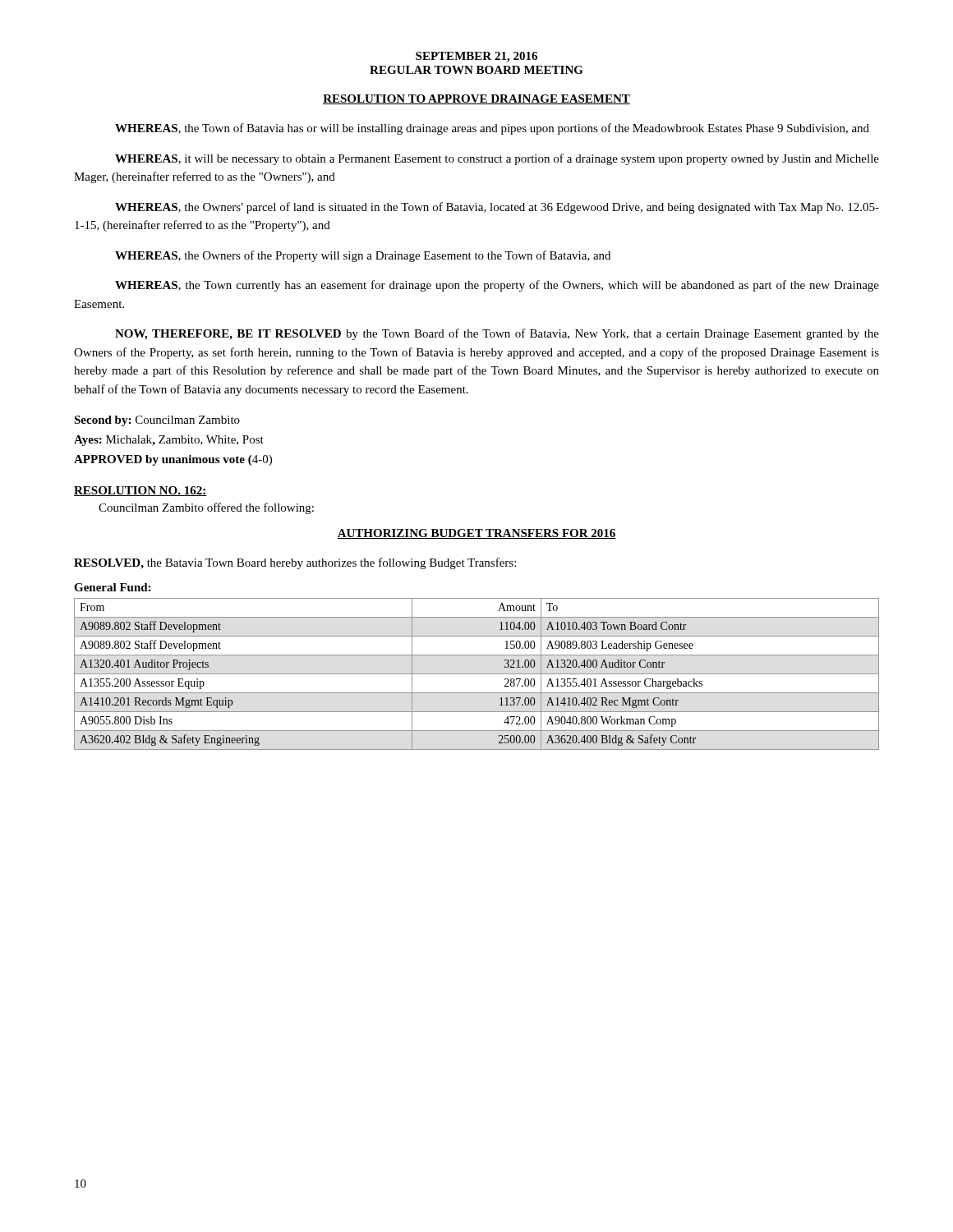Click on the section header that reads "RESOLUTION TO APPROVE DRAINAGE"
The width and height of the screenshot is (953, 1232).
click(x=476, y=99)
